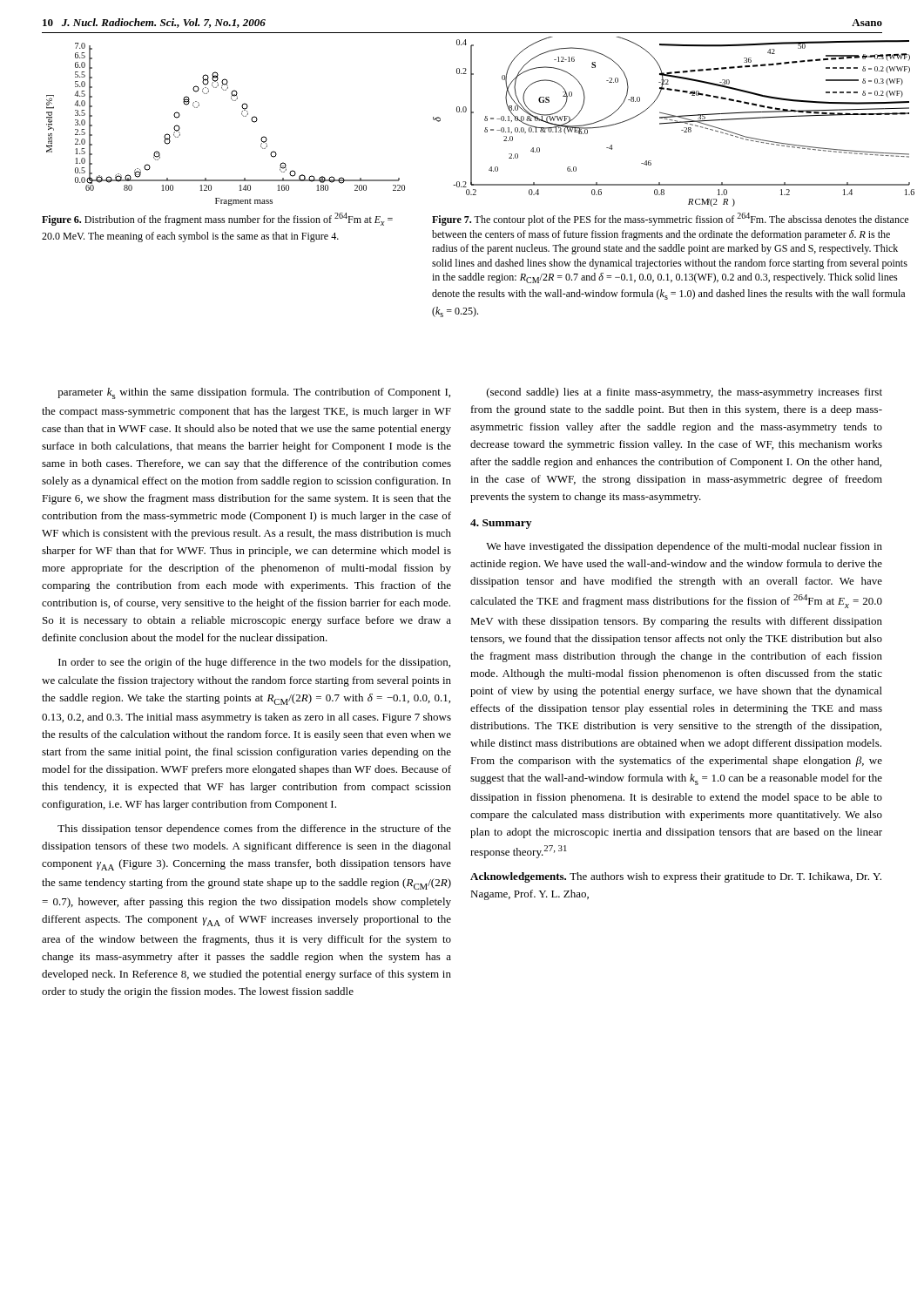Viewport: 924px width, 1307px height.
Task: Select the text block starting "4. Summary"
Action: (501, 522)
